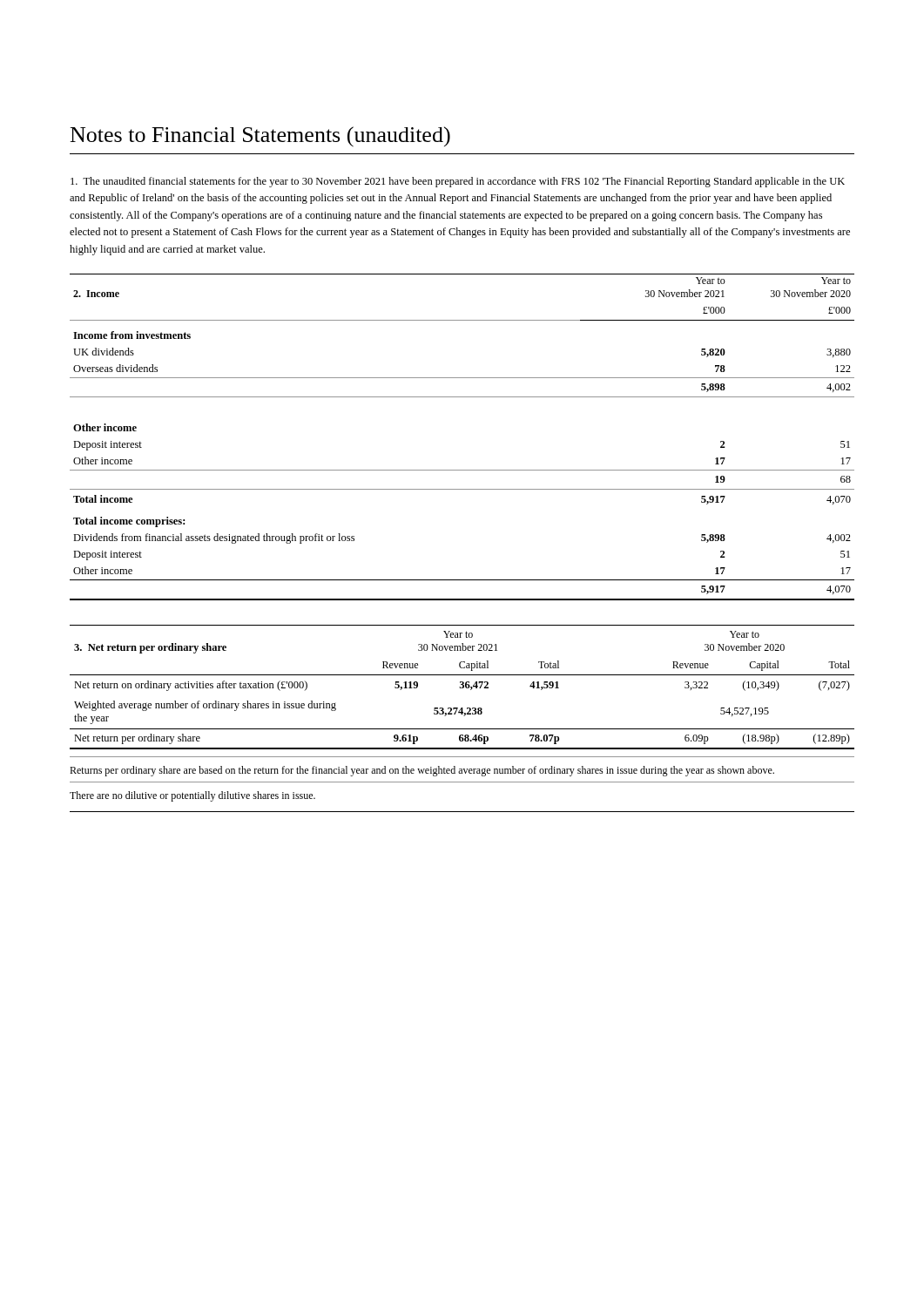Screen dimensions: 1307x924
Task: Click the passage that begins "Returns per ordinary share"
Action: click(x=422, y=770)
